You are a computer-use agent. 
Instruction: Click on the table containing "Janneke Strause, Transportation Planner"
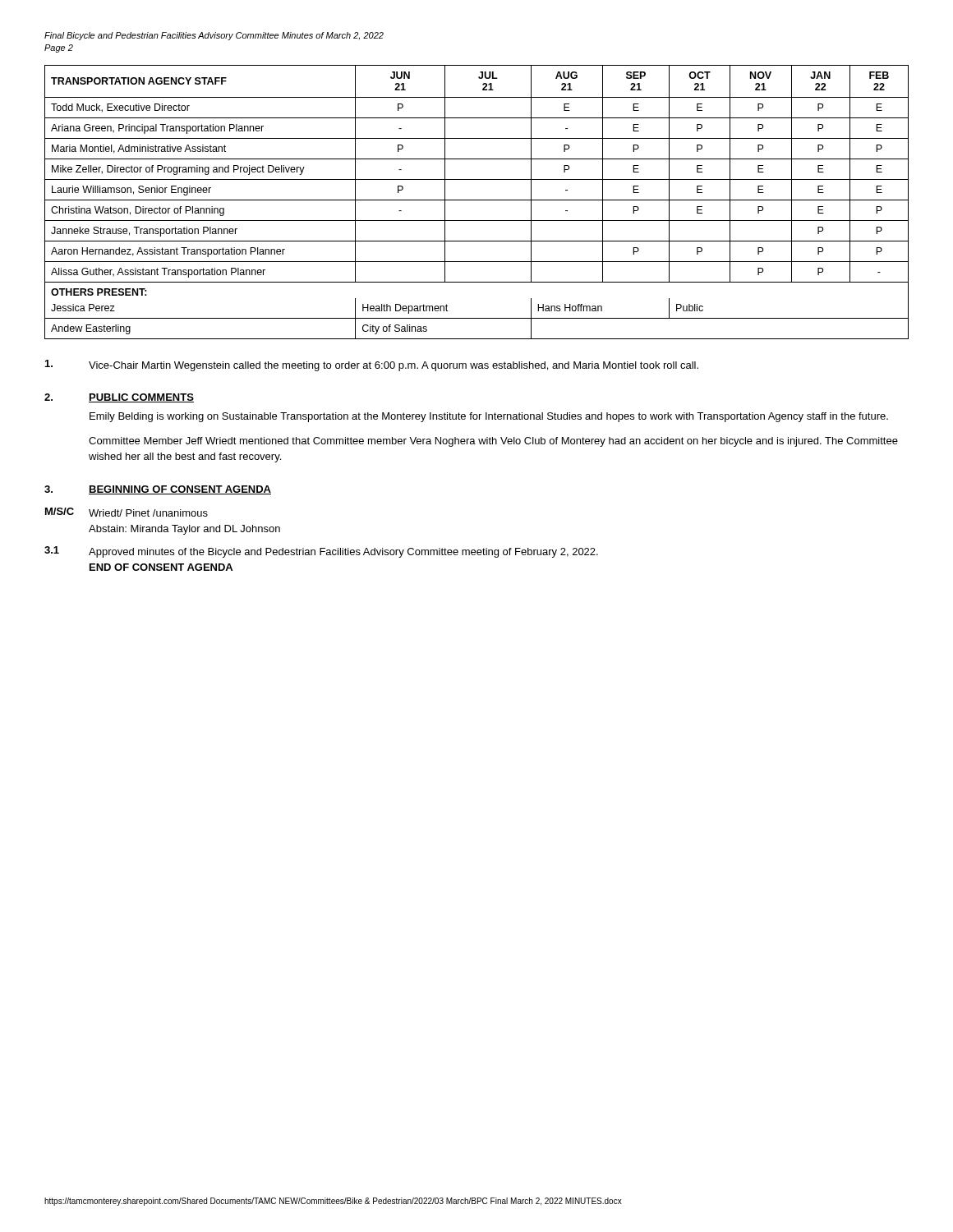pos(476,202)
